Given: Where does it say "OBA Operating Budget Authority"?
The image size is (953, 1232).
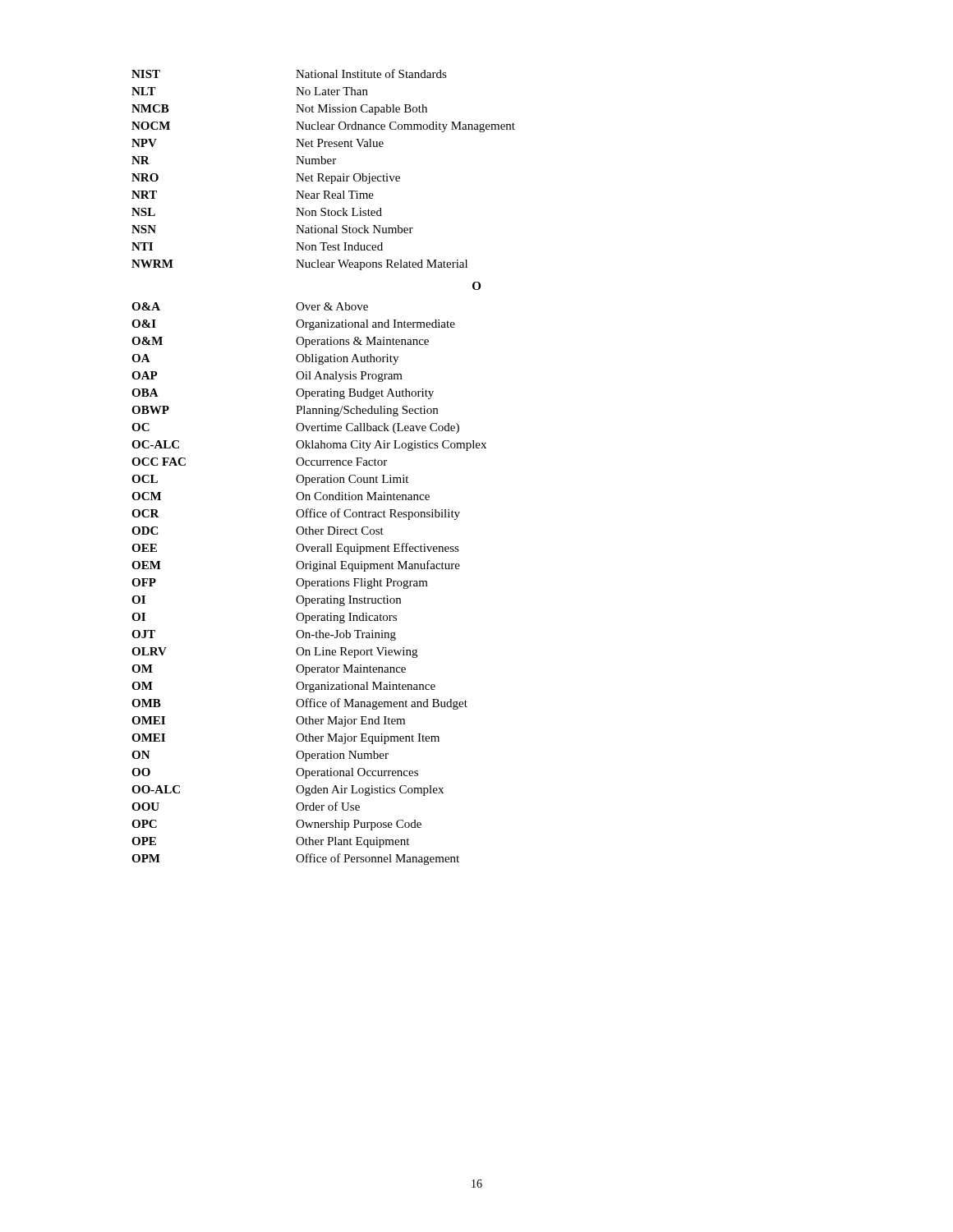Looking at the screenshot, I should 149,394.
